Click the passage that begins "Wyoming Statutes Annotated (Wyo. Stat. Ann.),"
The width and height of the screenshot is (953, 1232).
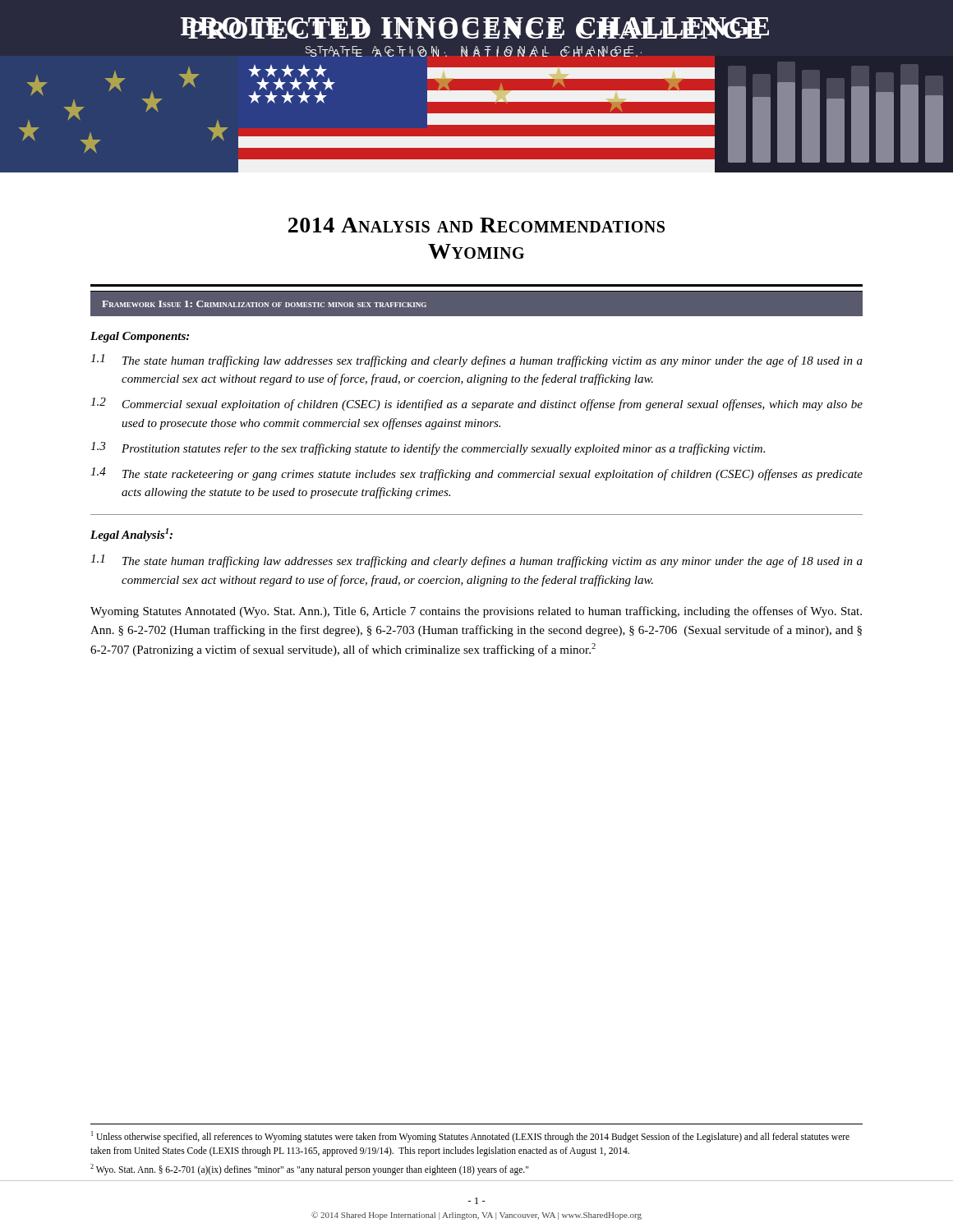(476, 630)
